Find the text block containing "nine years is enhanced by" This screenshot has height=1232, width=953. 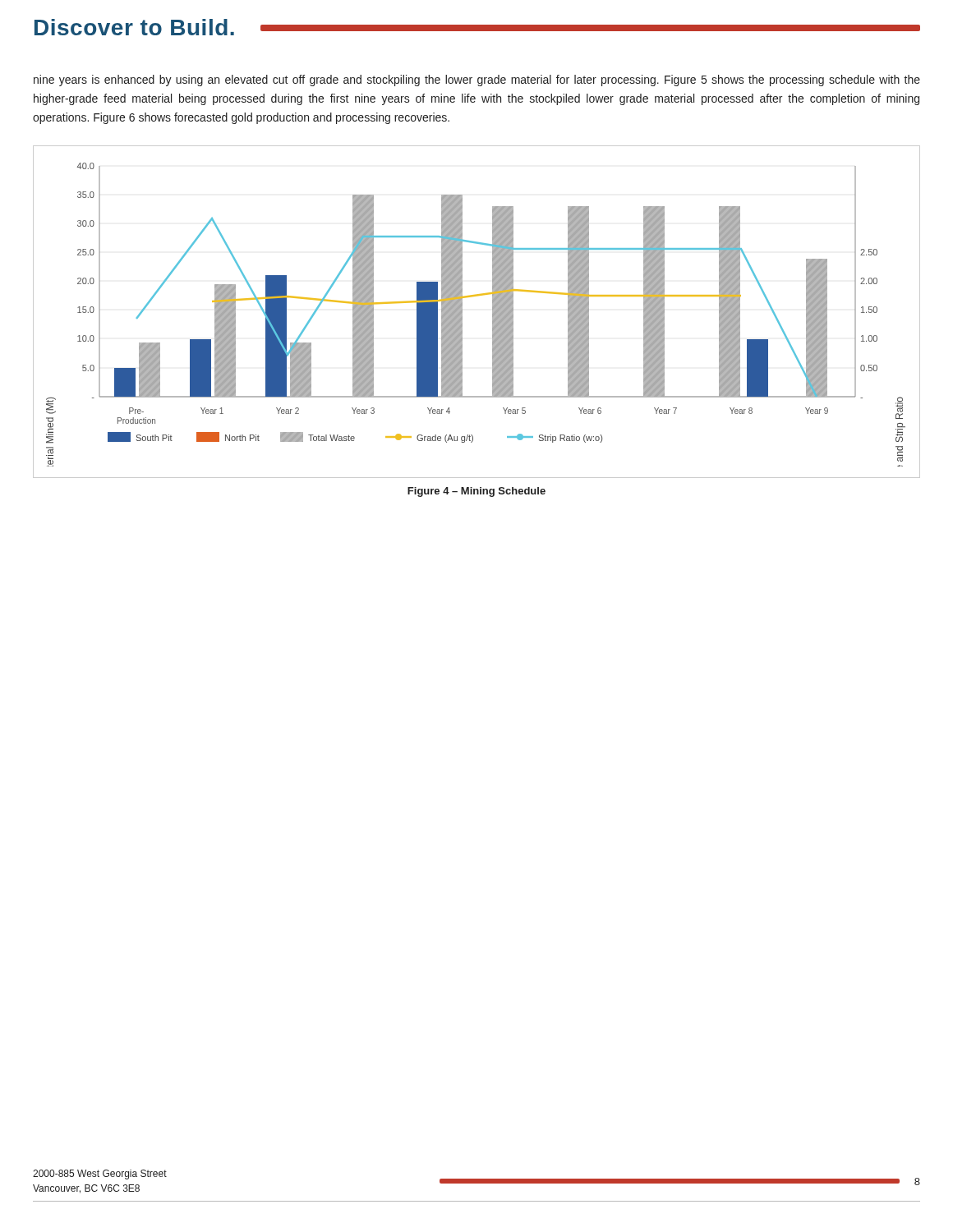(x=476, y=99)
